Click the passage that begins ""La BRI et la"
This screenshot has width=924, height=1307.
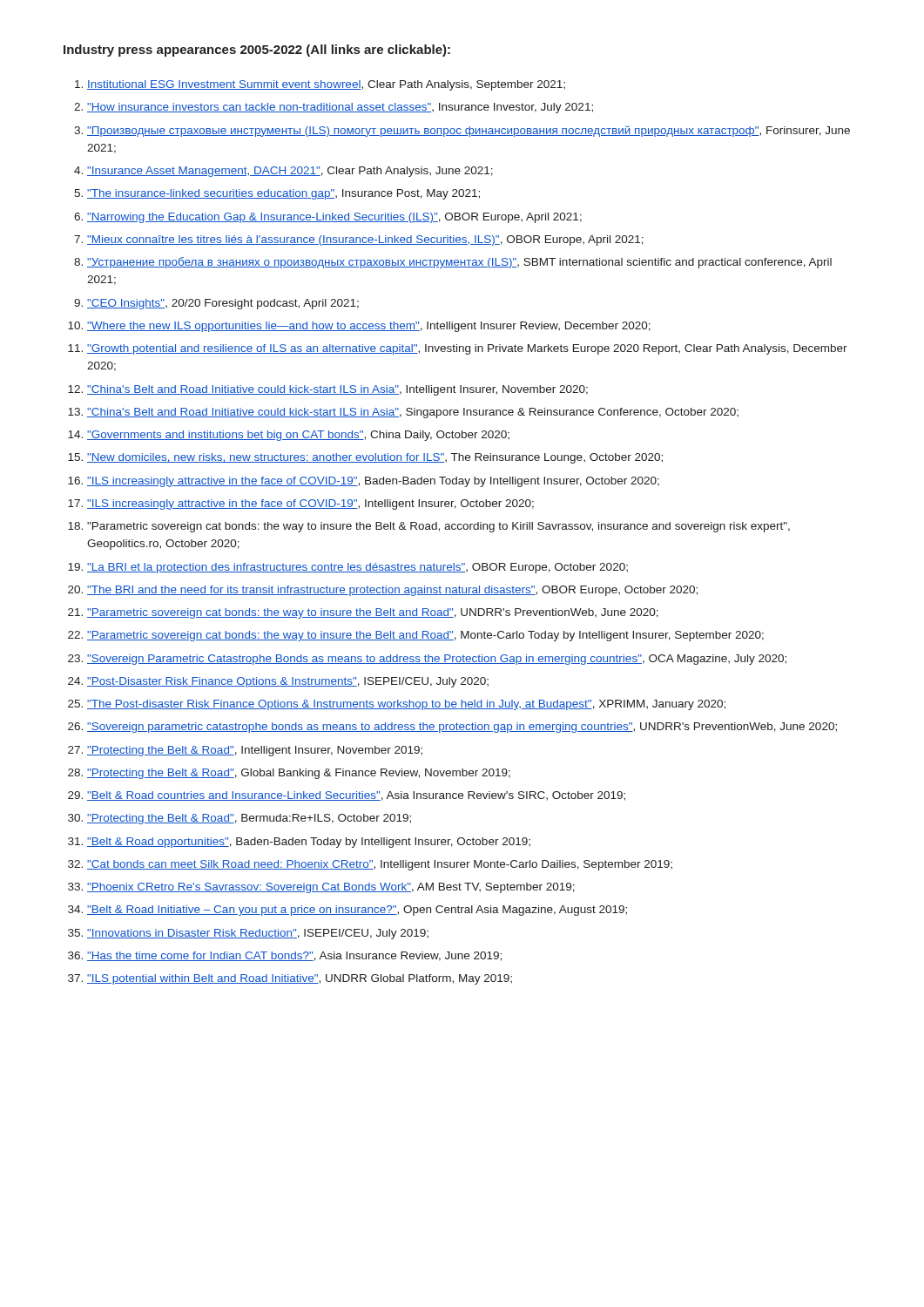click(x=358, y=566)
